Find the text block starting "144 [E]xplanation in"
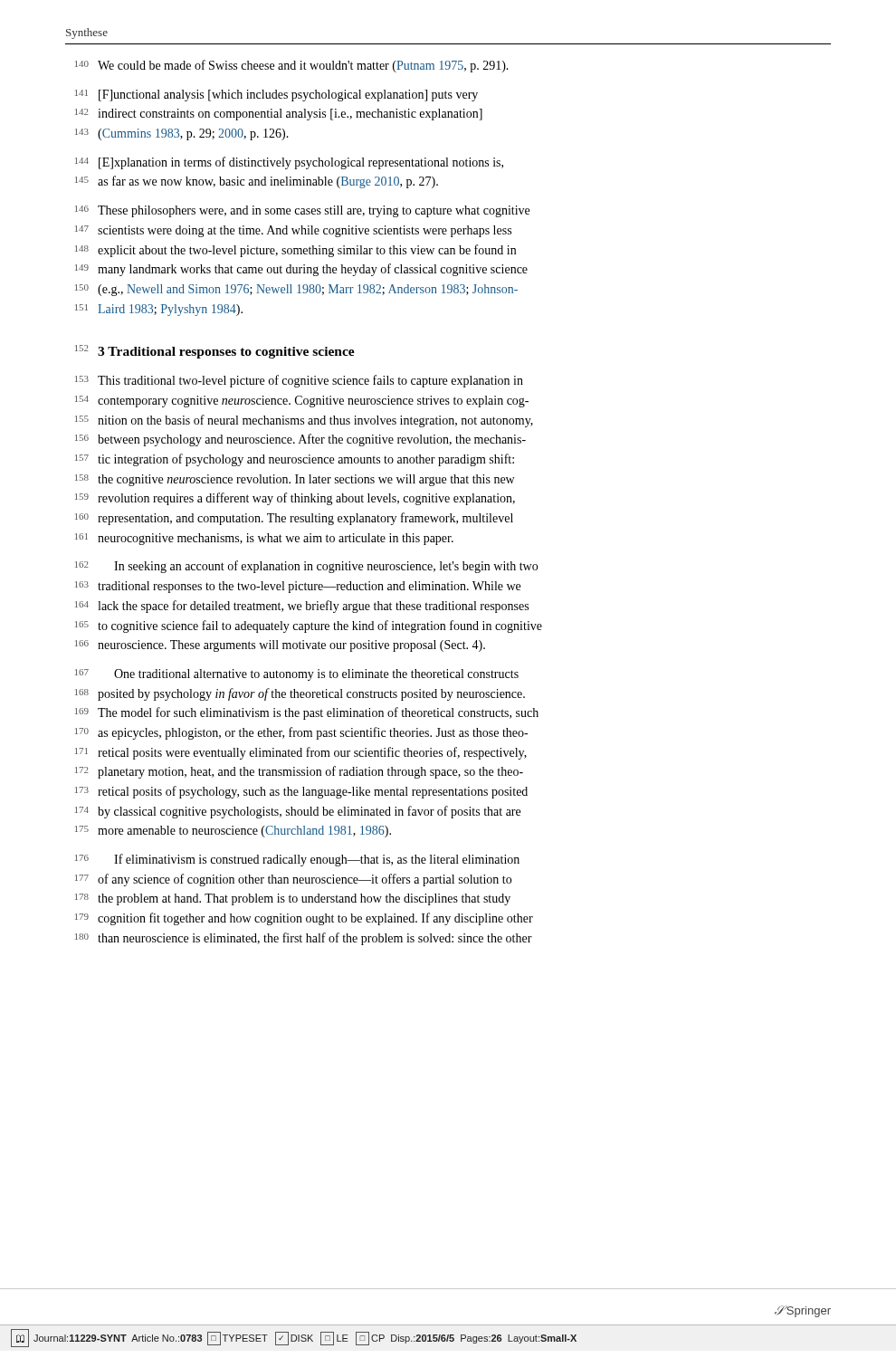Image resolution: width=896 pixels, height=1358 pixels. click(x=448, y=172)
